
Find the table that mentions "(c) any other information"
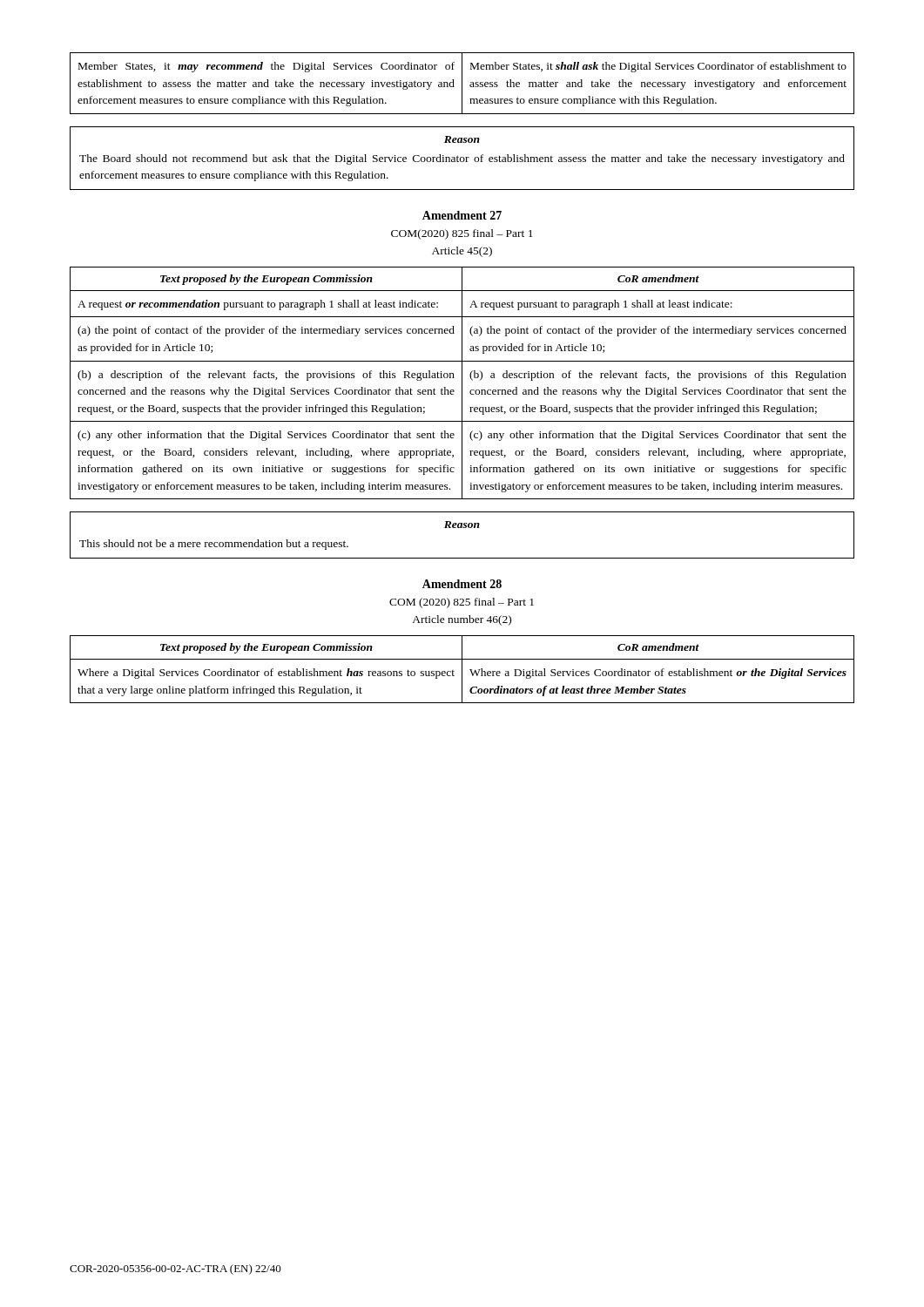coord(462,383)
